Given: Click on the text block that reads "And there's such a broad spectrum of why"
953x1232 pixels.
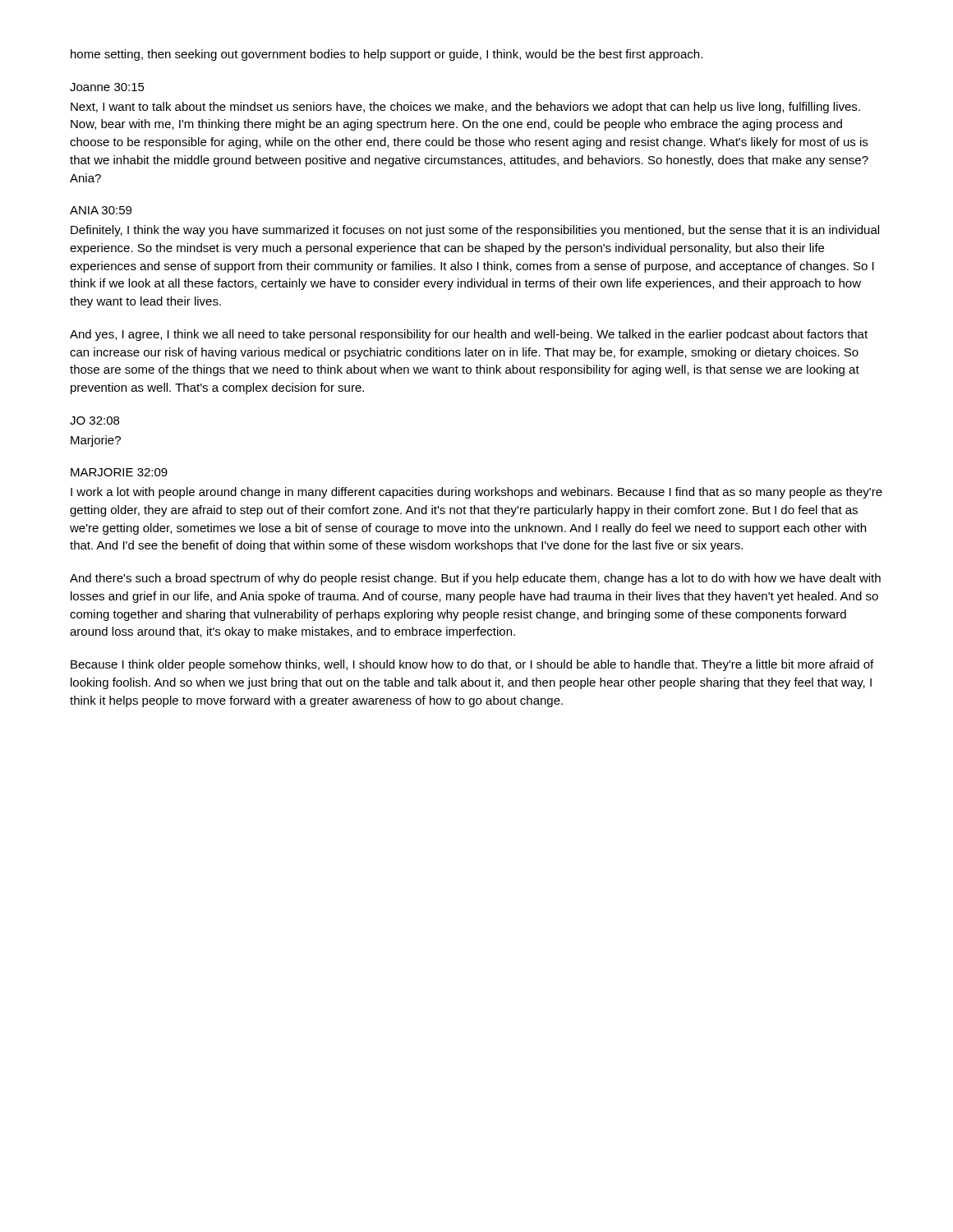Looking at the screenshot, I should pos(476,605).
